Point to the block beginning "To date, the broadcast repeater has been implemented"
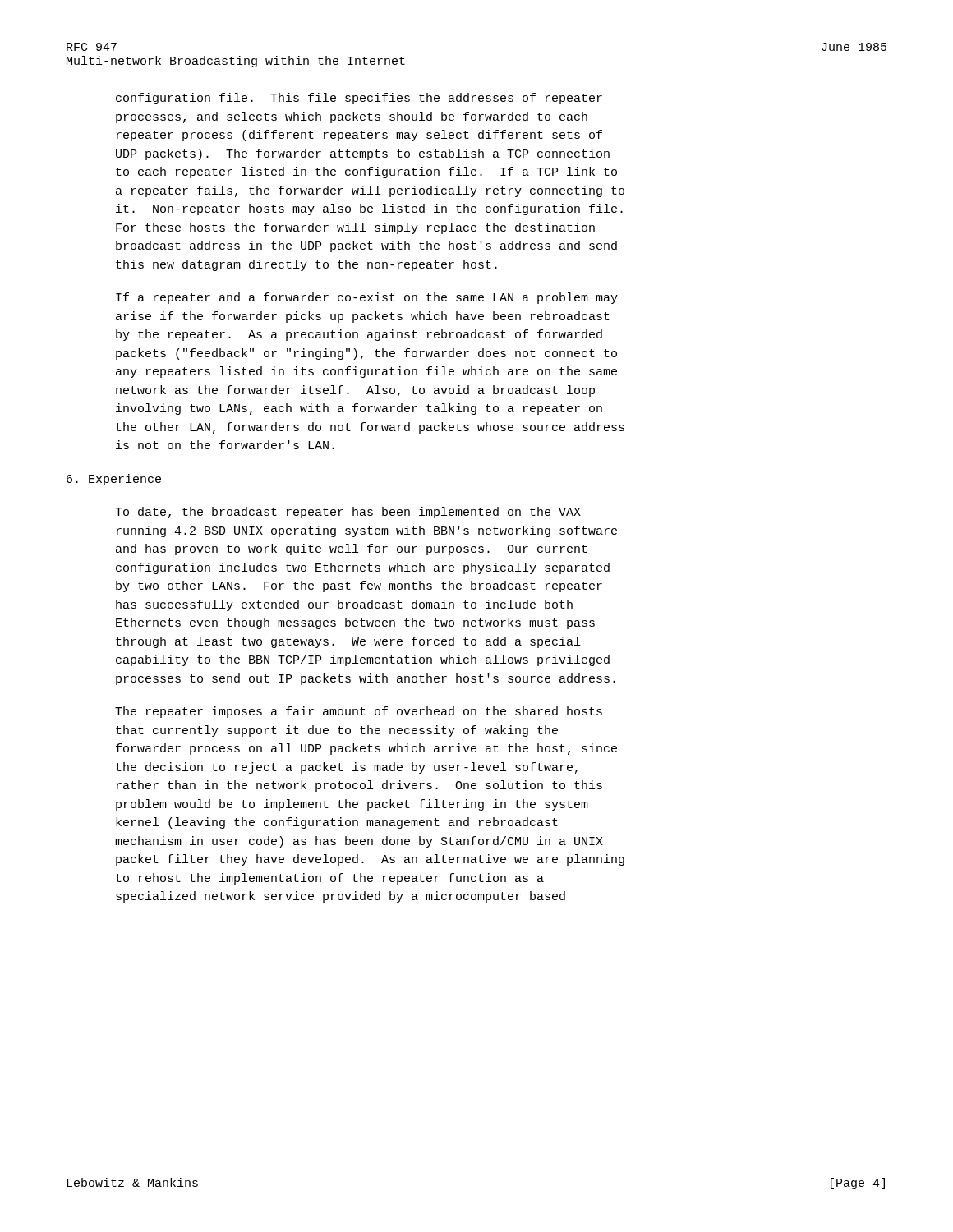The image size is (953, 1232). click(x=366, y=596)
